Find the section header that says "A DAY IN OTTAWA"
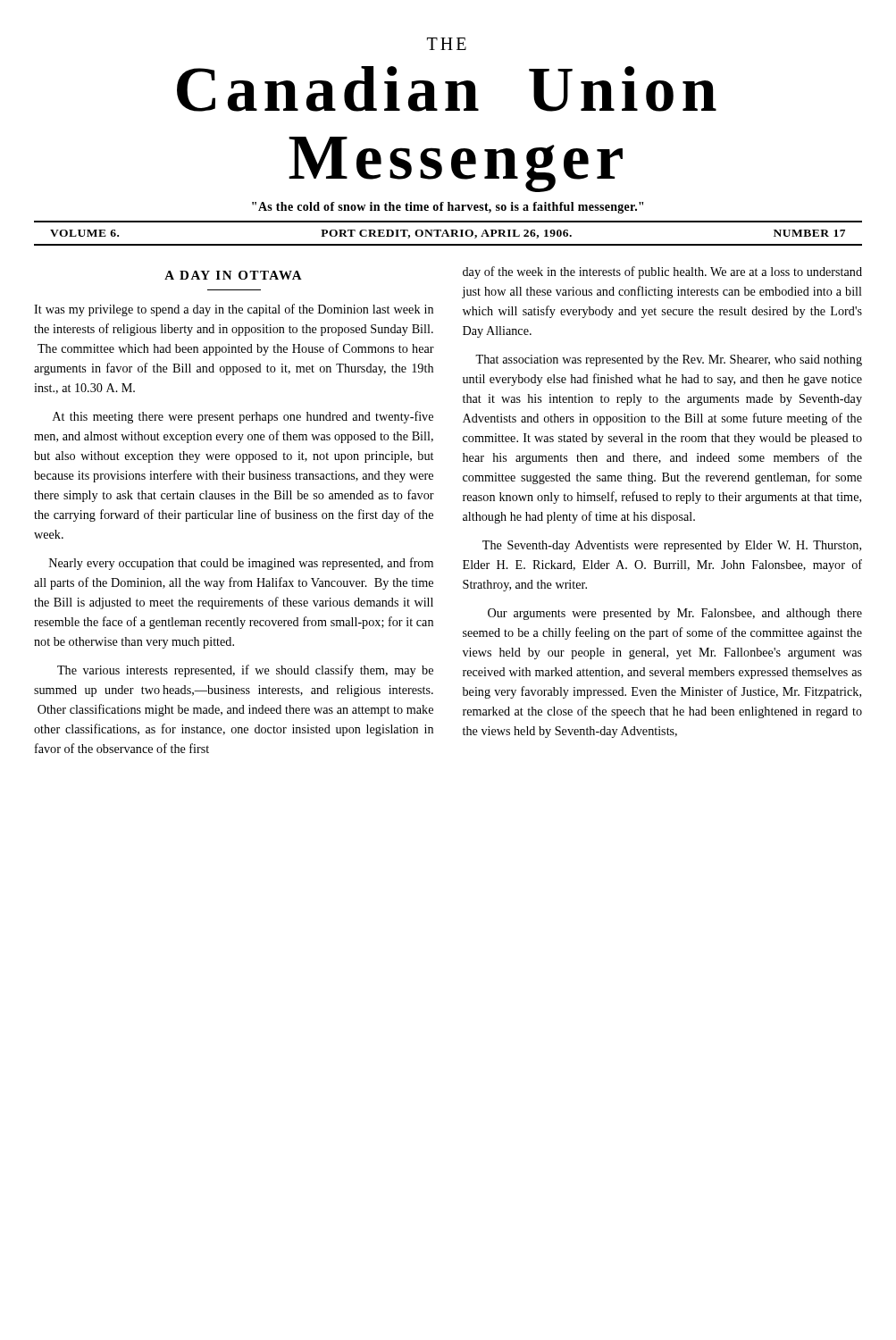Image resolution: width=896 pixels, height=1340 pixels. click(x=234, y=279)
